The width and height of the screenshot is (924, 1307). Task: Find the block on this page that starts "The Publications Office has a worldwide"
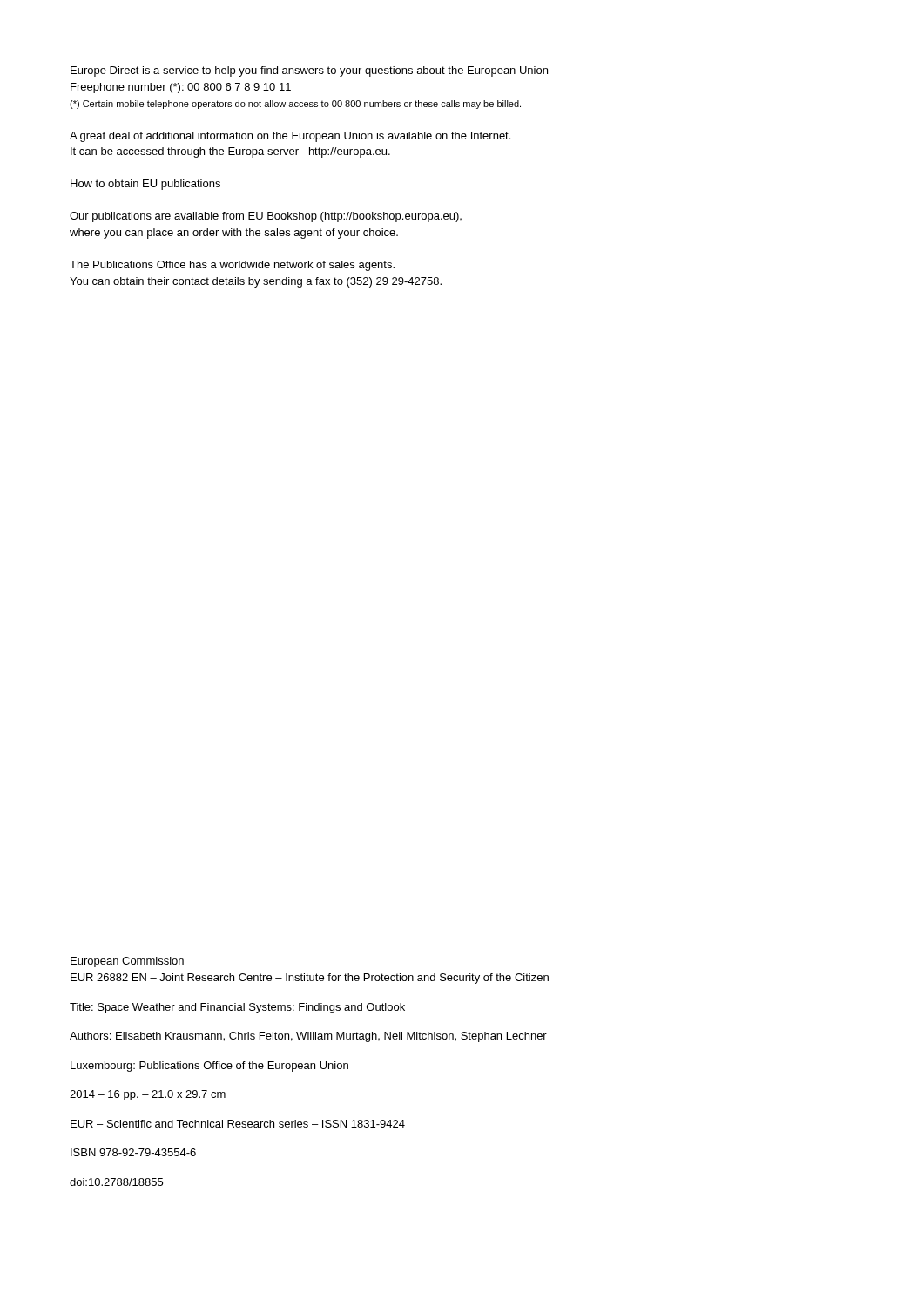pos(256,272)
